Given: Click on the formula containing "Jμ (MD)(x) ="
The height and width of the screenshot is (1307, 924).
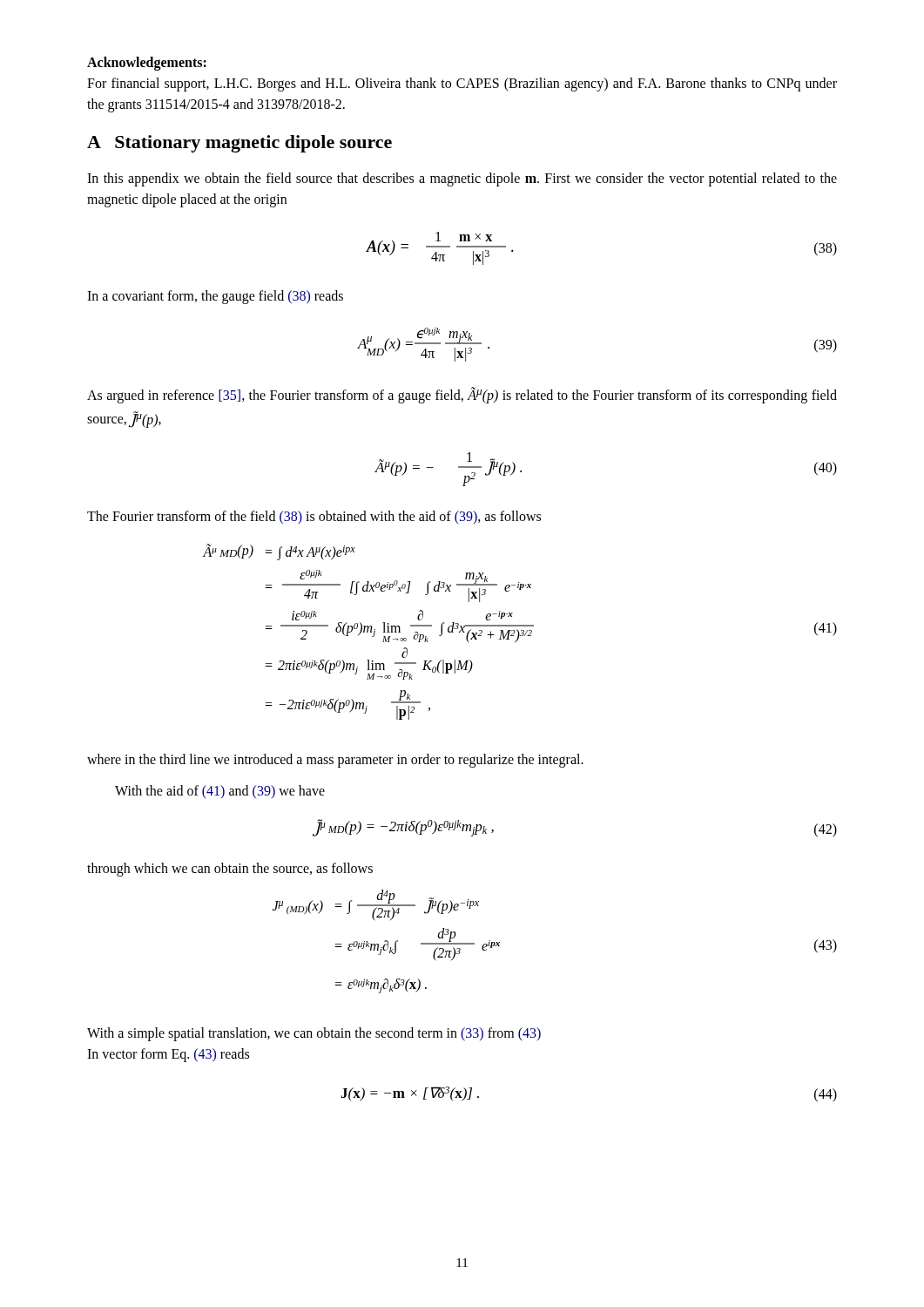Looking at the screenshot, I should [462, 951].
